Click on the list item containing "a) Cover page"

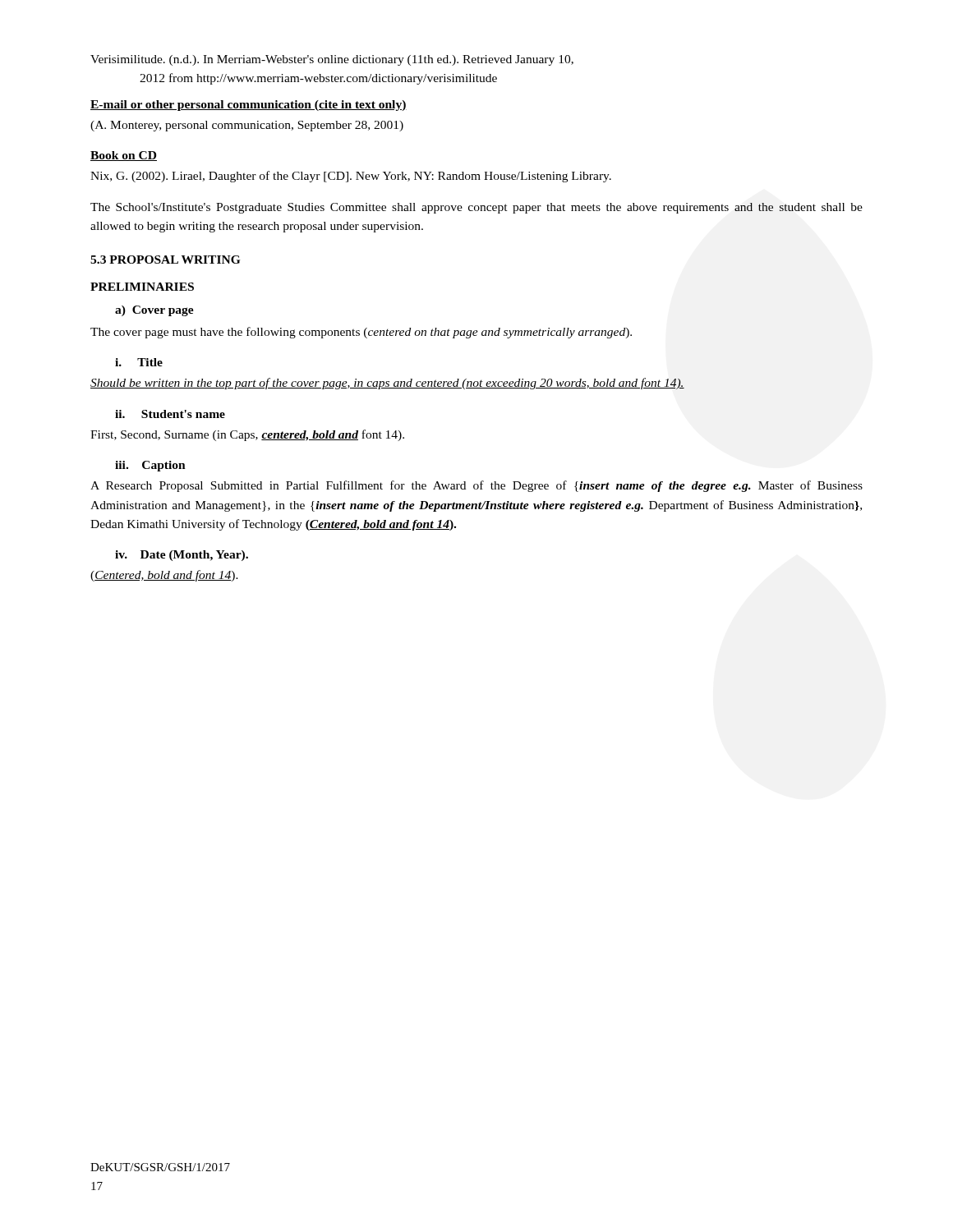[154, 311]
